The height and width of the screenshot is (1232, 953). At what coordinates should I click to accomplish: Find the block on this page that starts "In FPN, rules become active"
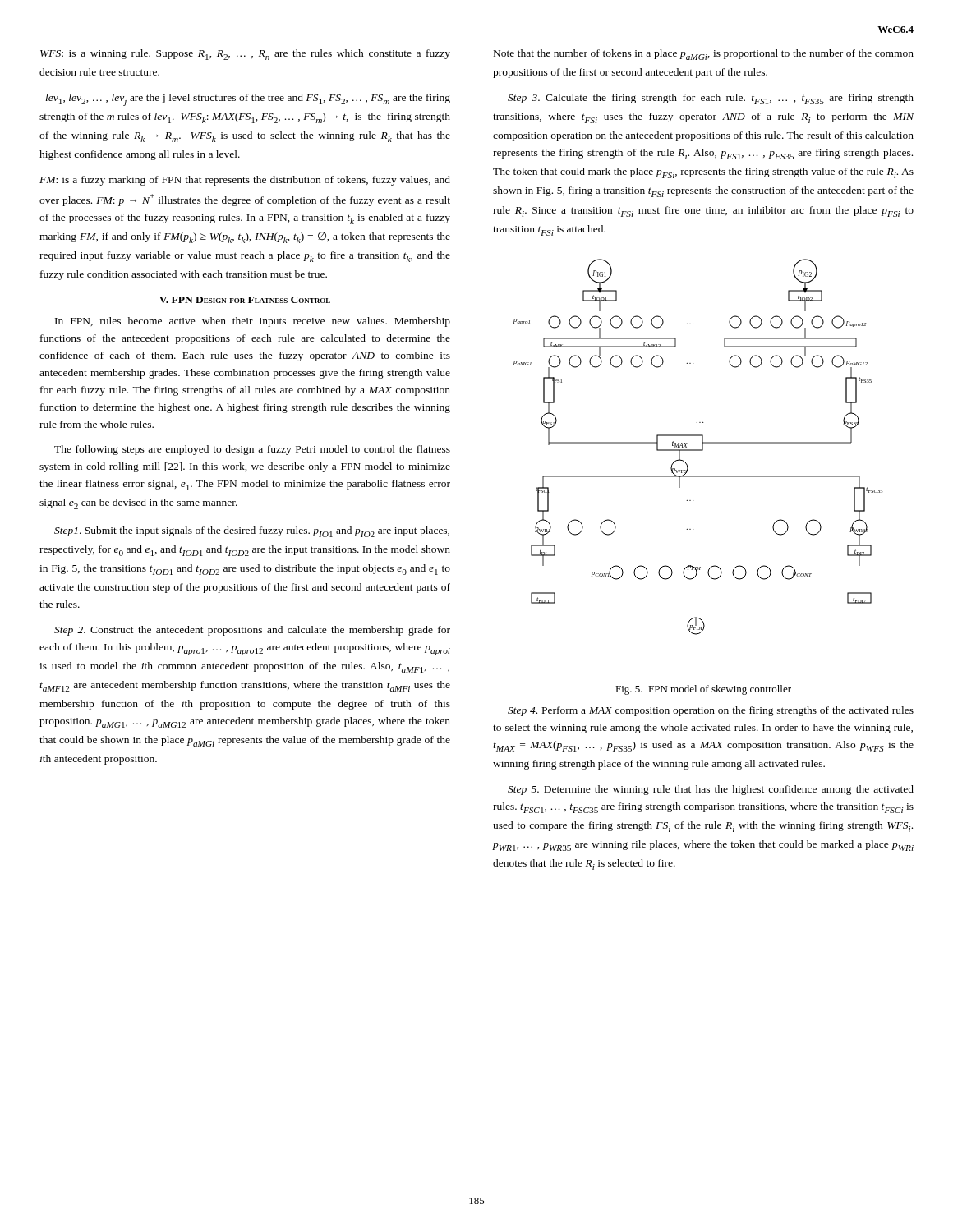coord(245,372)
